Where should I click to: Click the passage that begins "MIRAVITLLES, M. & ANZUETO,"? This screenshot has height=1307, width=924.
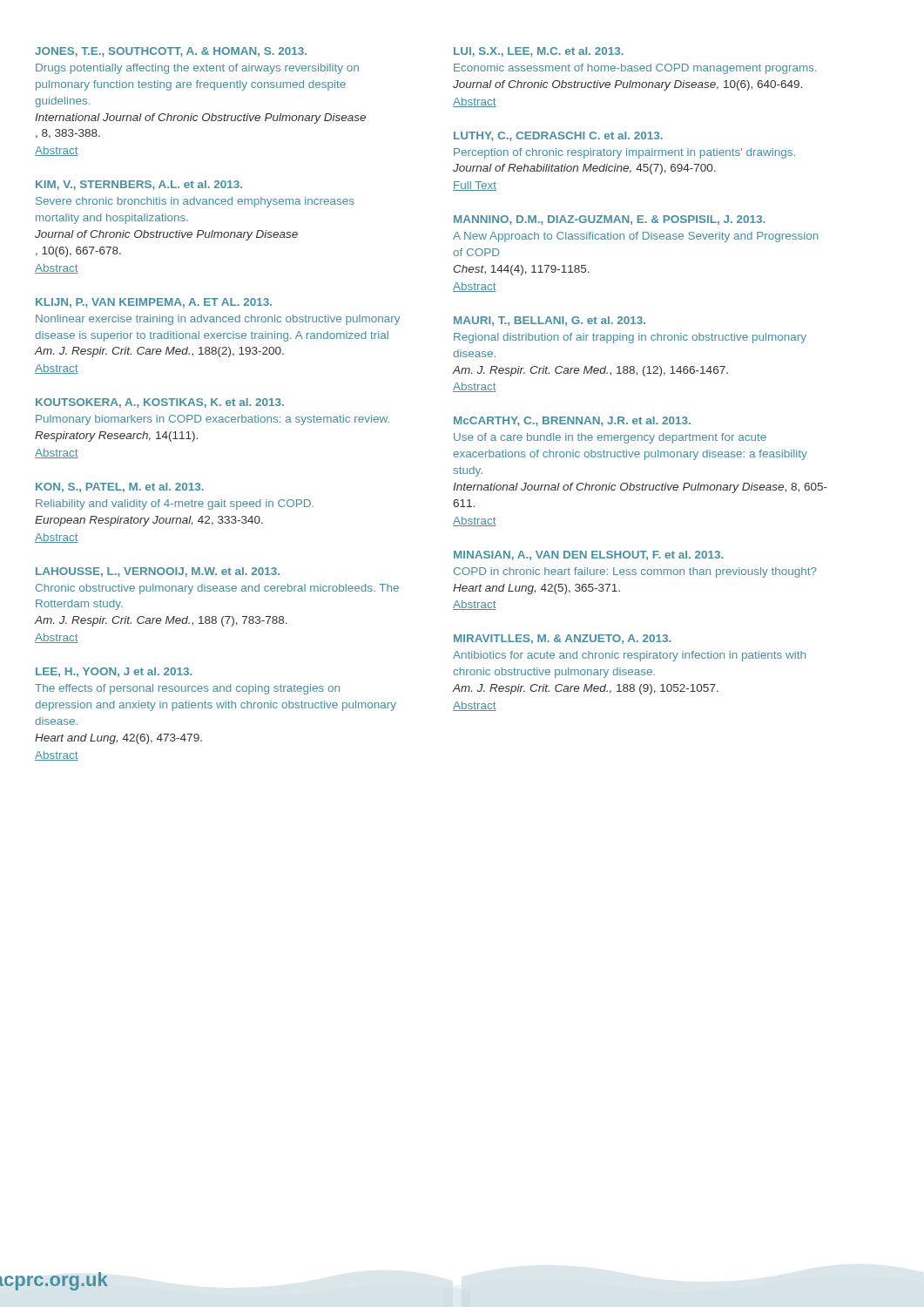[640, 672]
